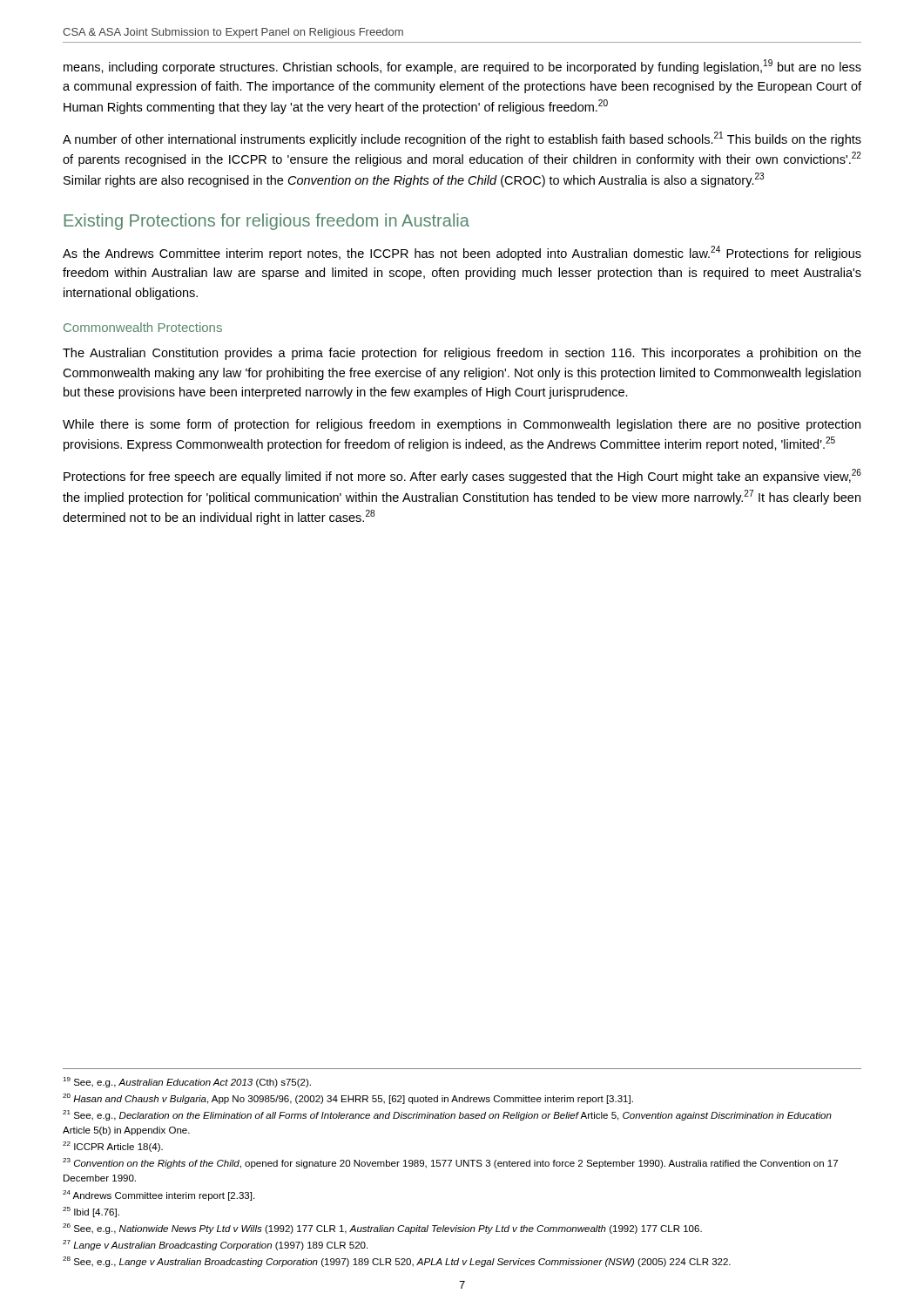Find the footnote with the text "24 Andrews Committee interim report [2.33]."
Image resolution: width=924 pixels, height=1307 pixels.
pyautogui.click(x=159, y=1194)
